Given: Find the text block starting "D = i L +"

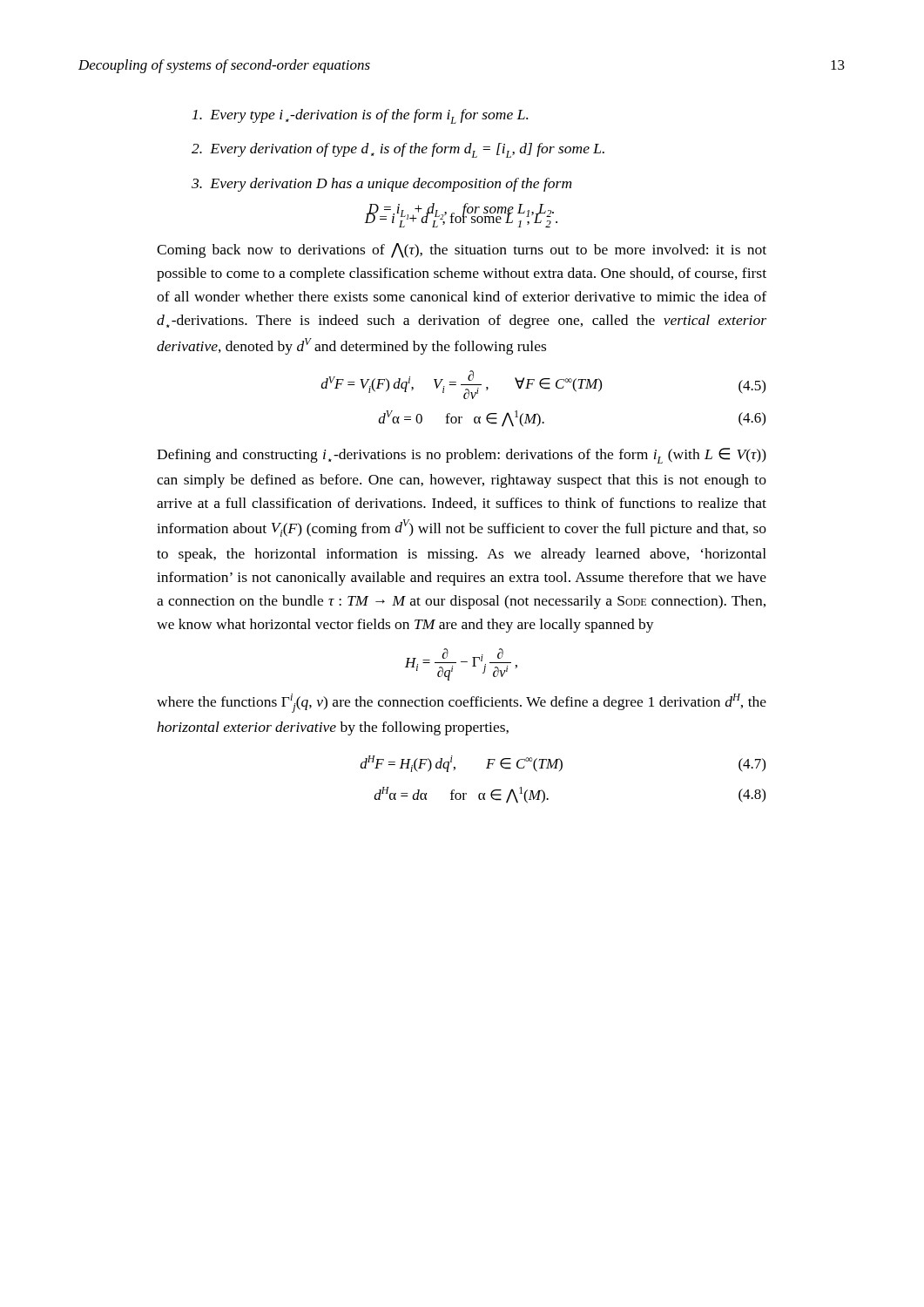Looking at the screenshot, I should 462,216.
